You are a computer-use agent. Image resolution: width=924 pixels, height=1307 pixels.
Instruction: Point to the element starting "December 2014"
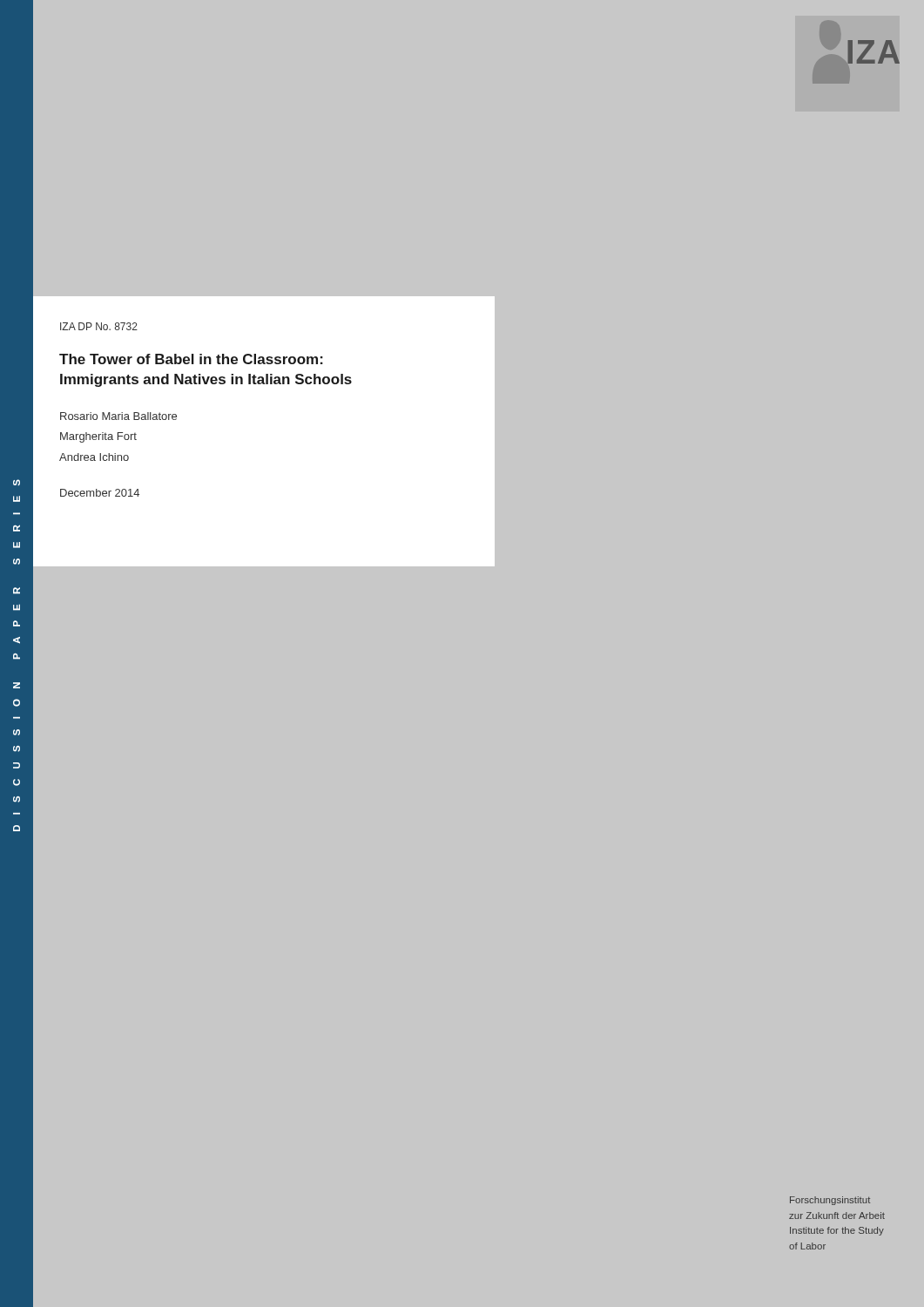[100, 493]
